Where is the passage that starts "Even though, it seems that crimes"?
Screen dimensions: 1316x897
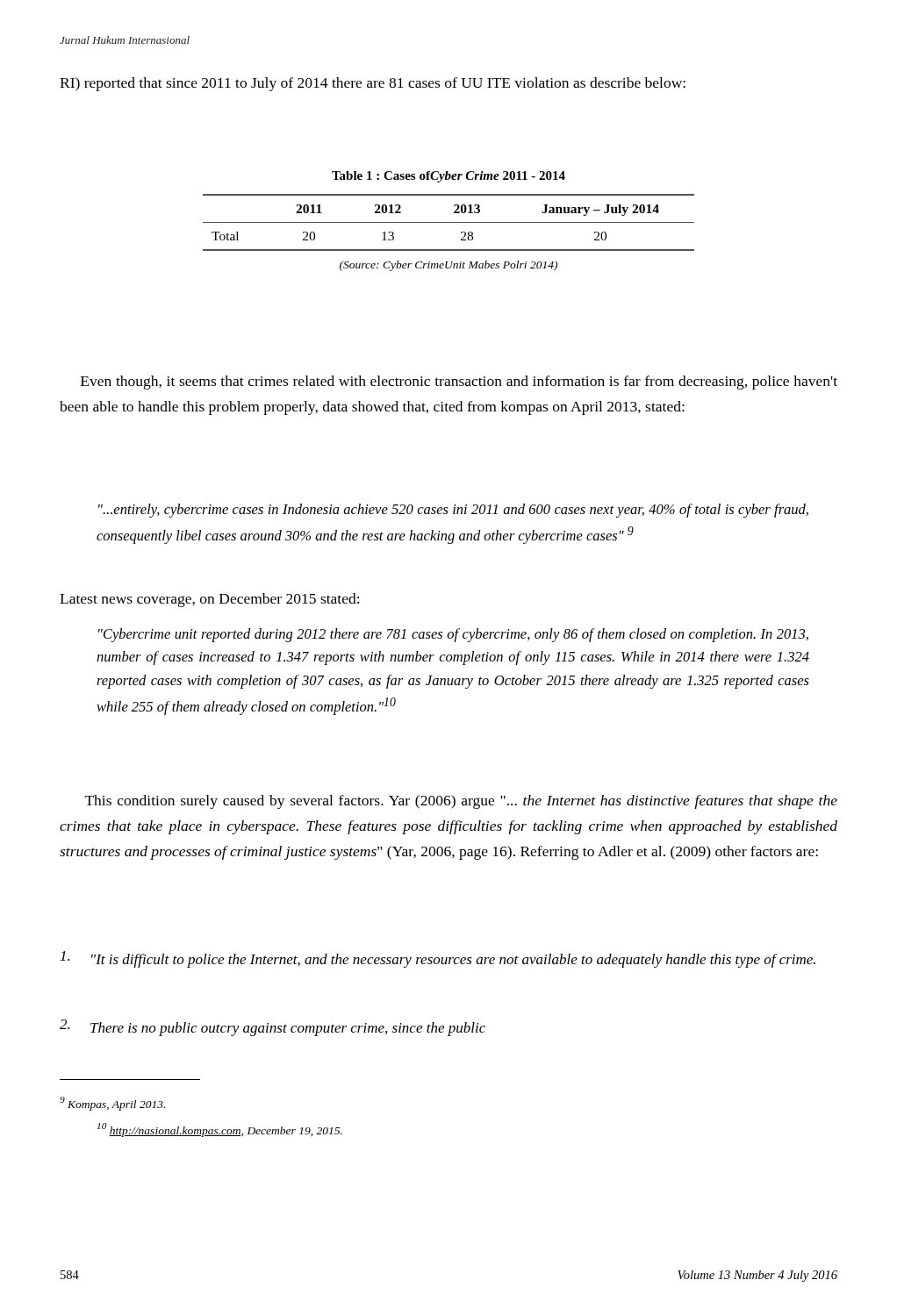click(x=448, y=393)
